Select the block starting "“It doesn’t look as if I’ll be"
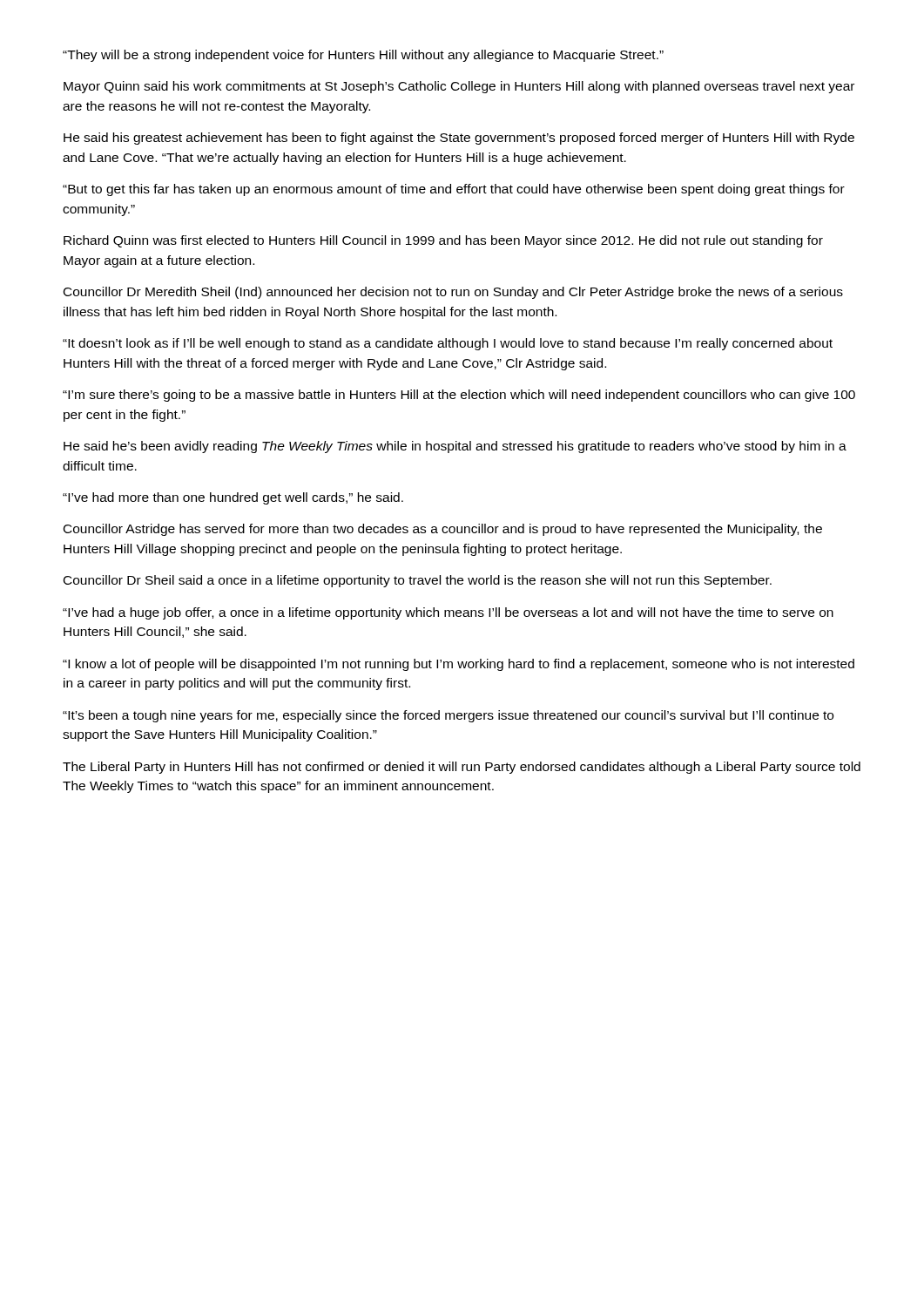This screenshot has width=924, height=1307. coord(448,353)
